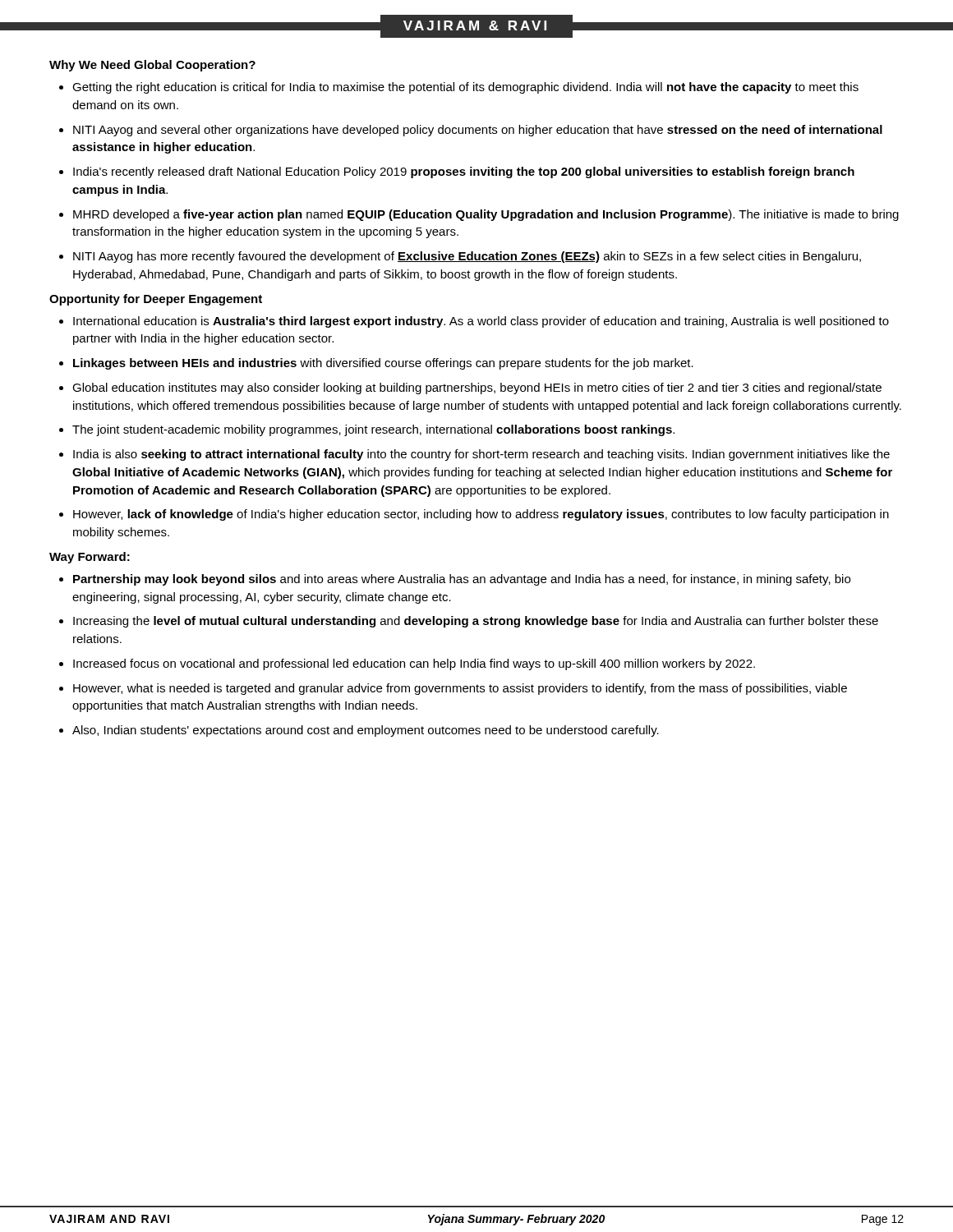Where is the passage that starts "NITI Aayog has more recently favoured the"?
Screen dimensions: 1232x953
(467, 265)
